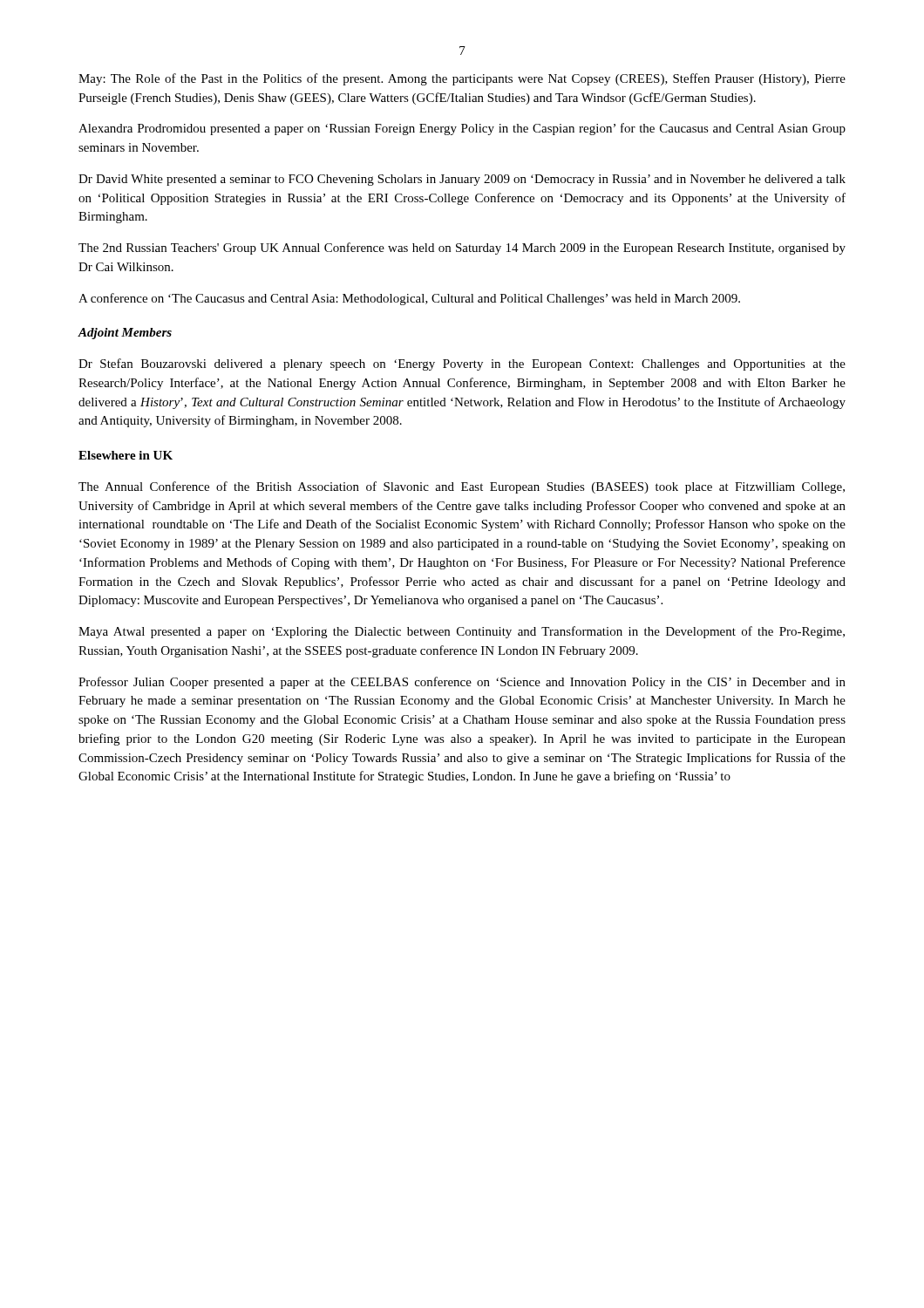Locate the text block that reads "May: The Role of the Past"

pyautogui.click(x=462, y=89)
